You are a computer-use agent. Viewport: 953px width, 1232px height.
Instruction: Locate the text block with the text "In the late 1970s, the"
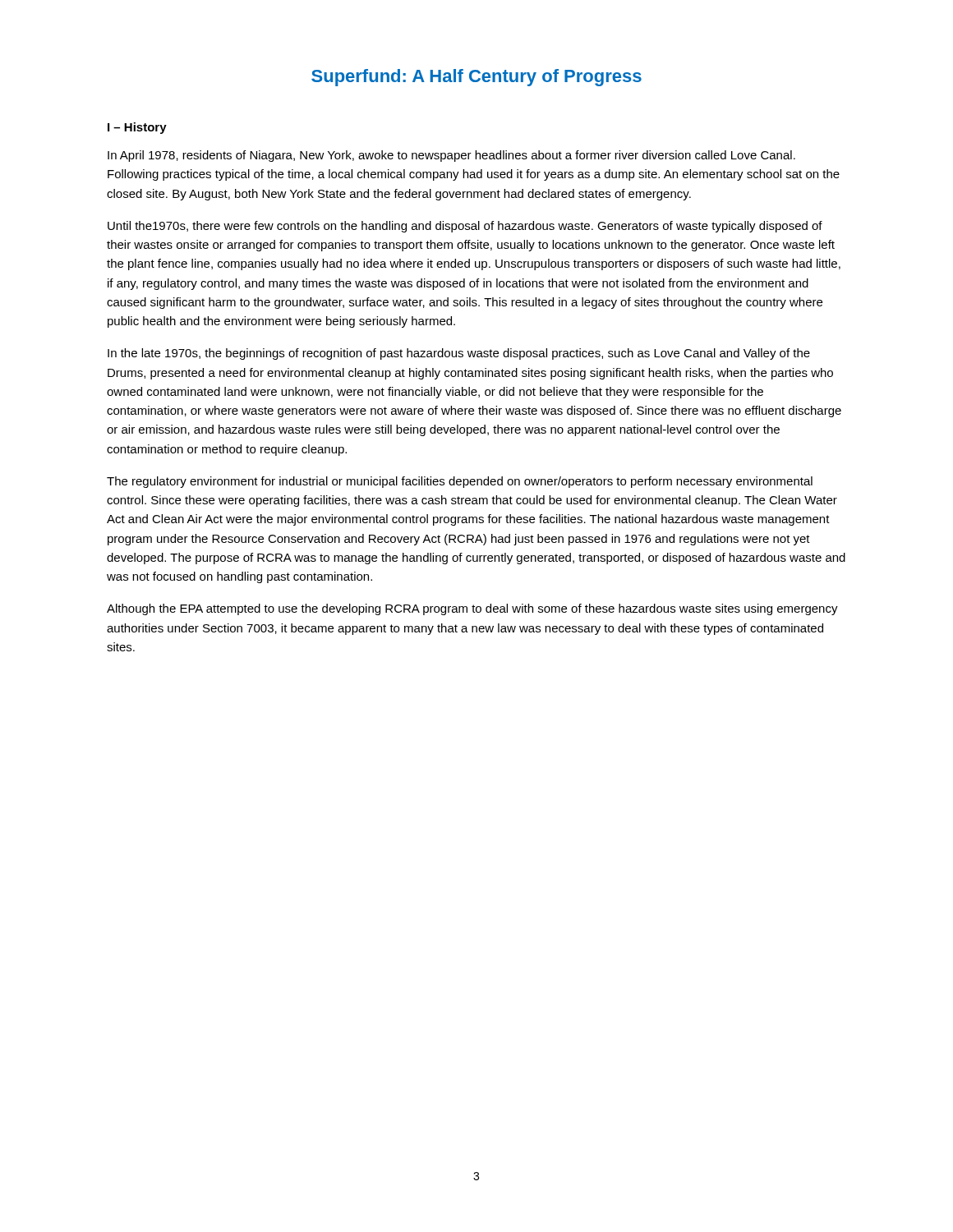[x=474, y=401]
